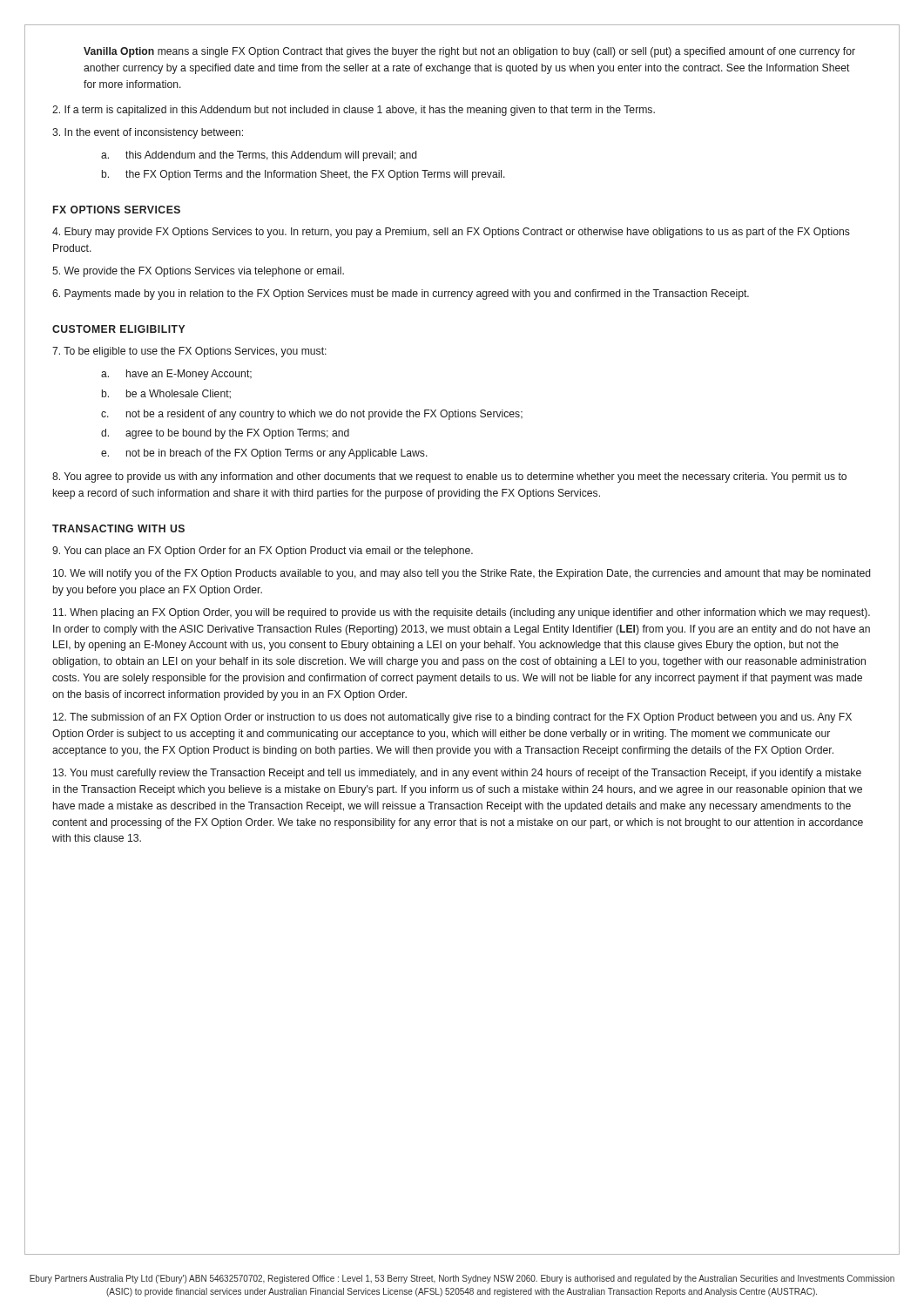Viewport: 924px width, 1307px height.
Task: Locate the text block starting "d. agree to be bound"
Action: (225, 434)
